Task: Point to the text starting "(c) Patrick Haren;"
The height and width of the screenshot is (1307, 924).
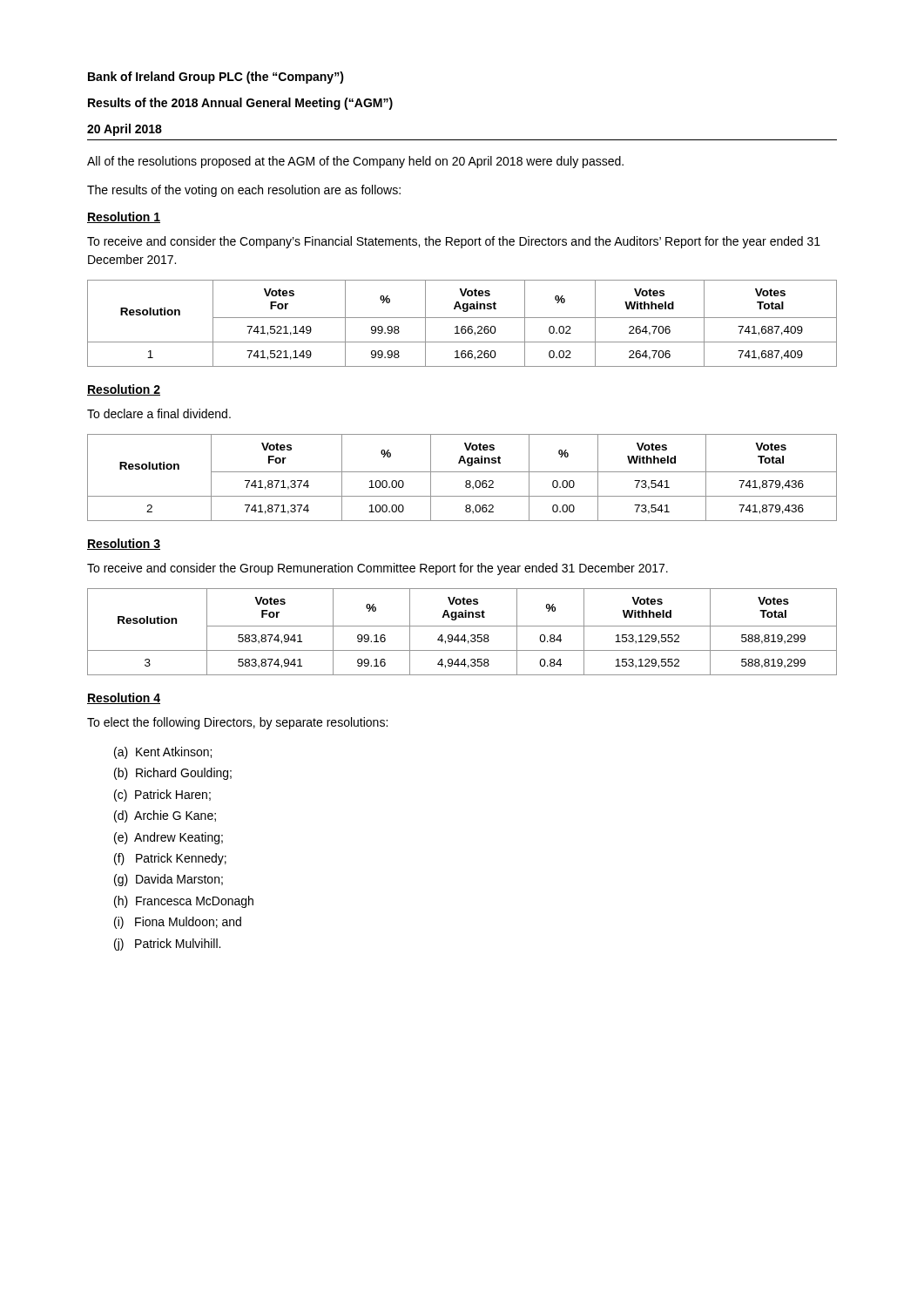Action: tap(162, 794)
